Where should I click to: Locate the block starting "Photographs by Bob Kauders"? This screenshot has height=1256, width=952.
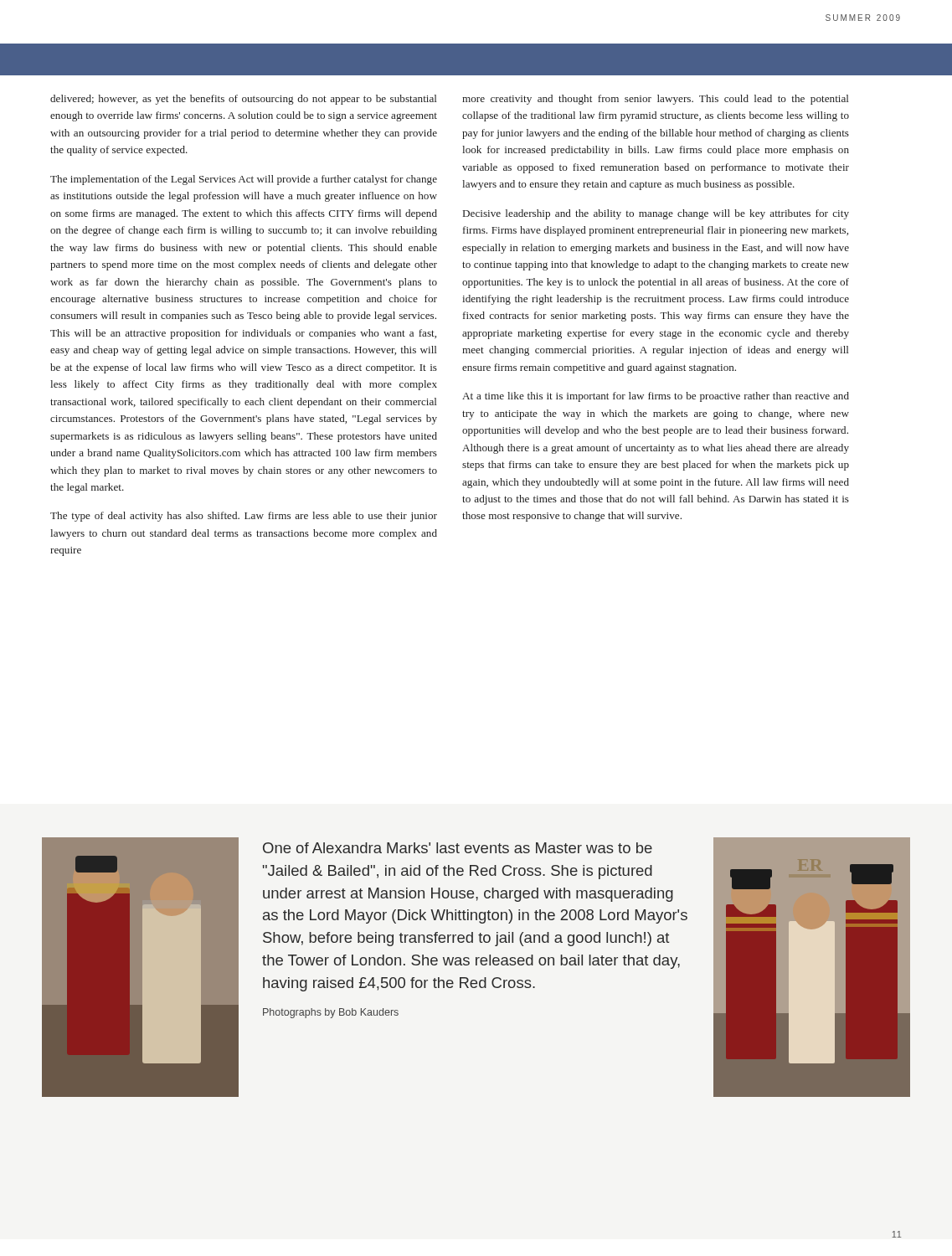point(330,1012)
